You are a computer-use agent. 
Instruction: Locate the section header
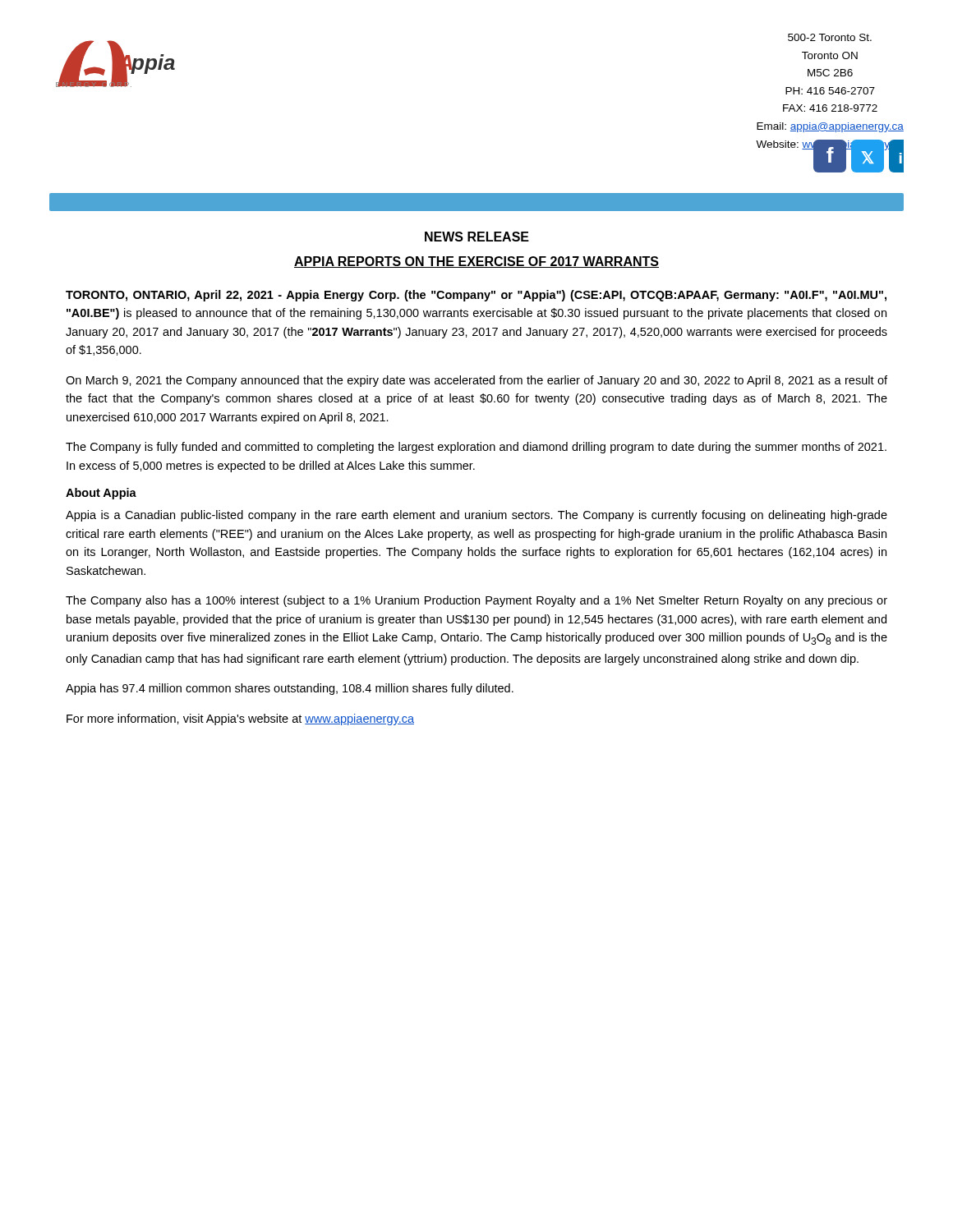[101, 493]
